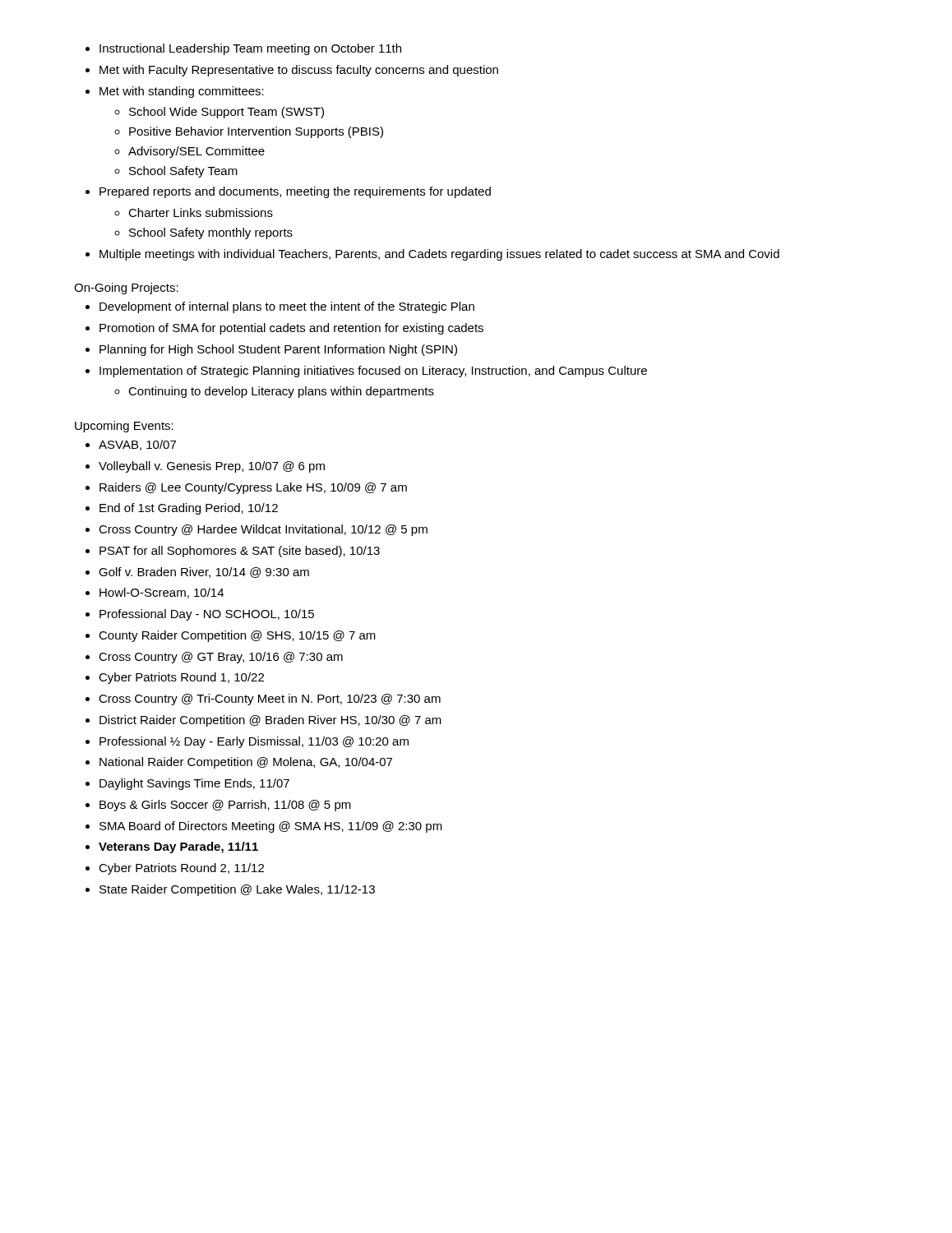Point to the element starting "Planning for High School Student"
This screenshot has width=952, height=1233.
[x=278, y=349]
